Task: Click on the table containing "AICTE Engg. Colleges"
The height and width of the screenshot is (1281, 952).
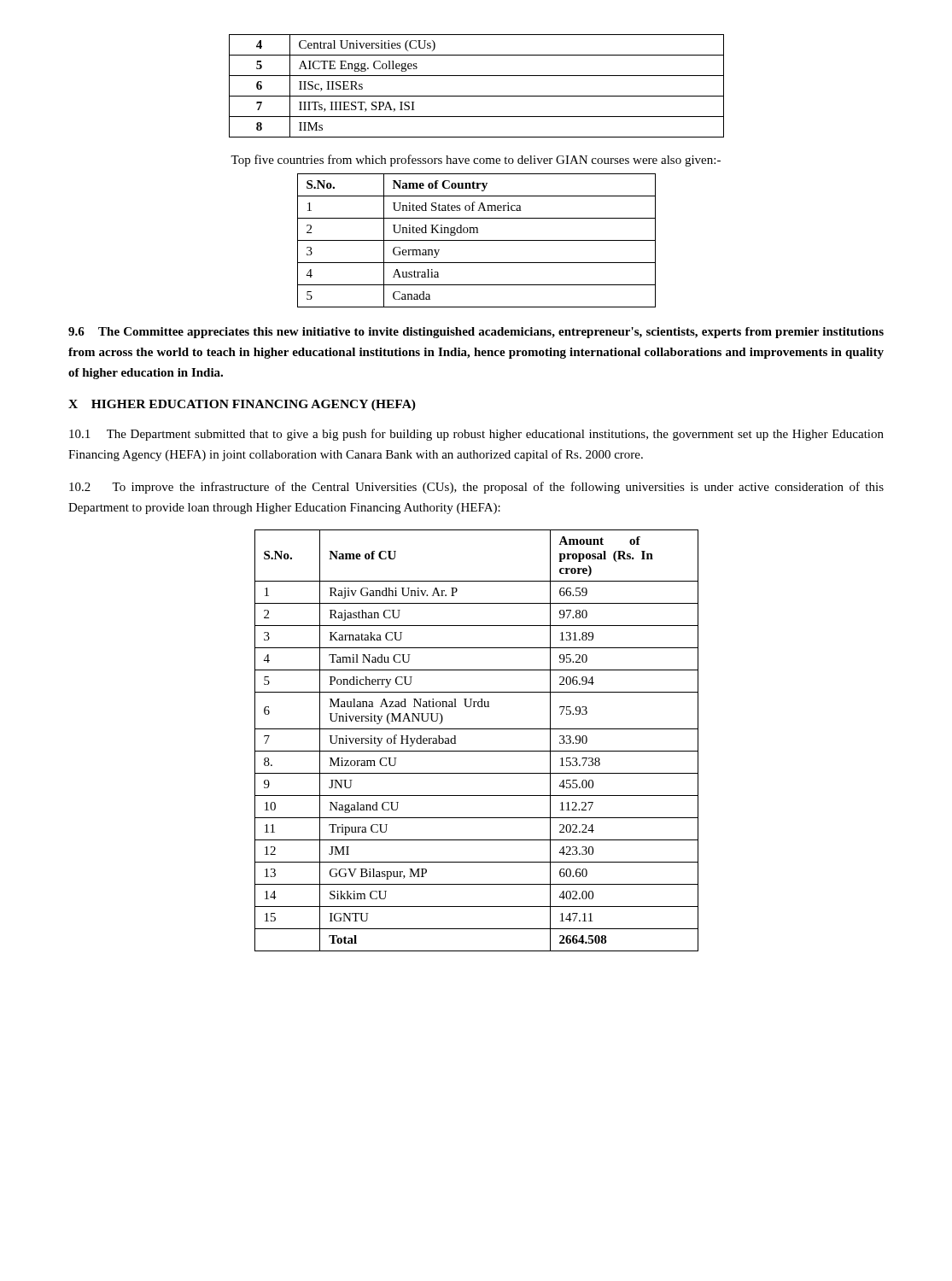Action: pyautogui.click(x=476, y=86)
